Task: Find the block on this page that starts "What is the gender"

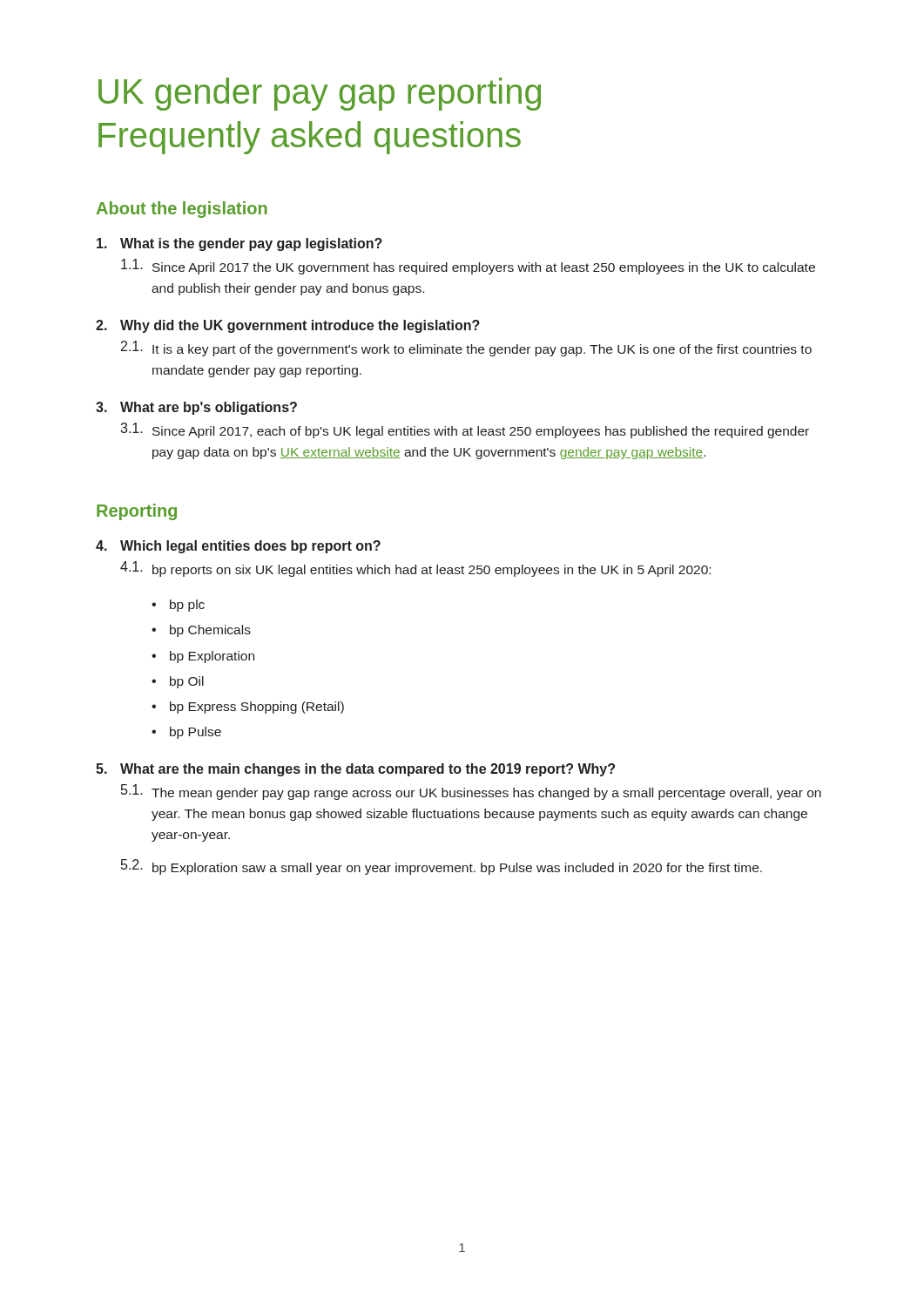Action: coord(239,244)
